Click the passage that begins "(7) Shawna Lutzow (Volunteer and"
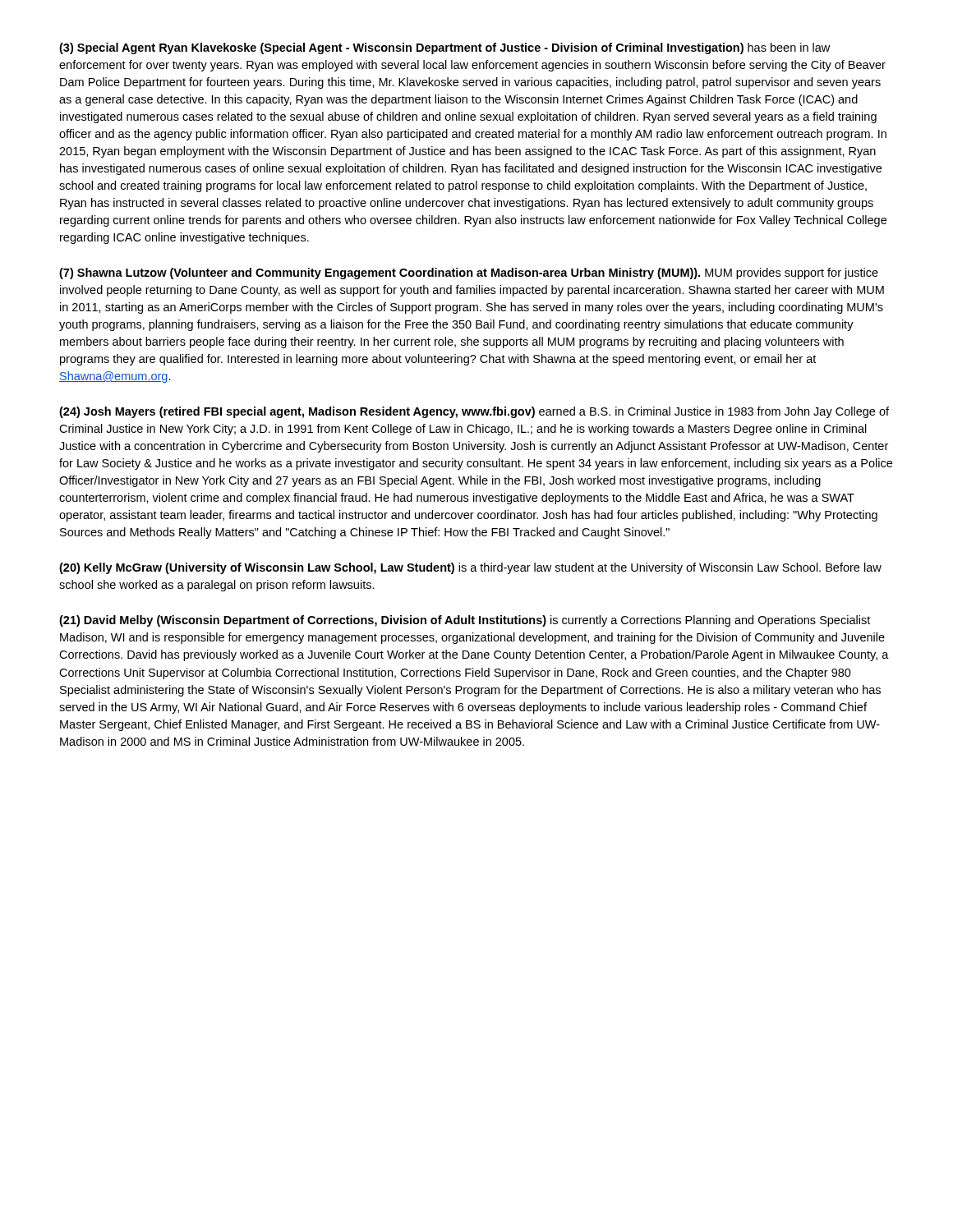The image size is (953, 1232). tap(472, 325)
